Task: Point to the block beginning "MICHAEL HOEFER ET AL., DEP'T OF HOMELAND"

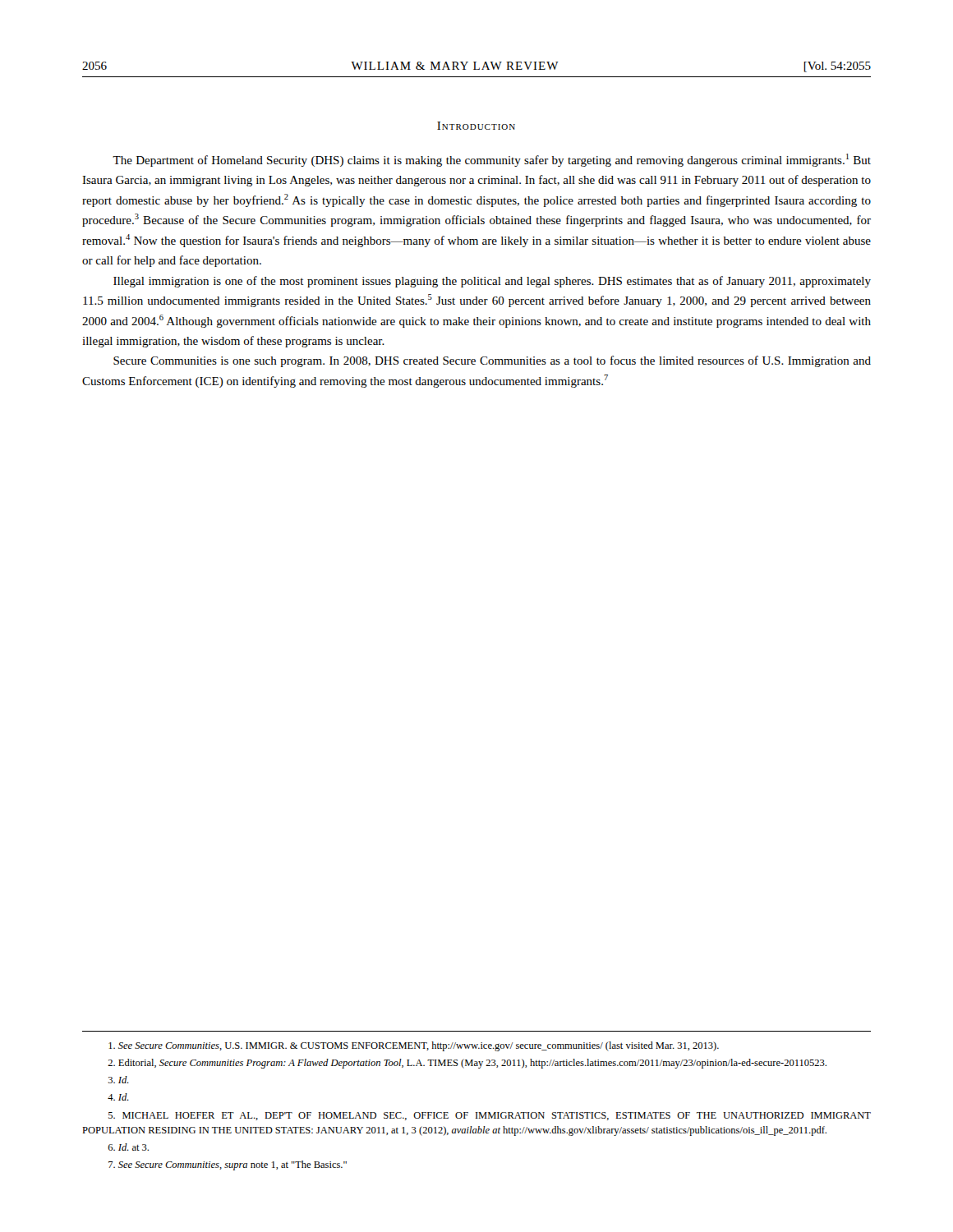Action: (476, 1122)
